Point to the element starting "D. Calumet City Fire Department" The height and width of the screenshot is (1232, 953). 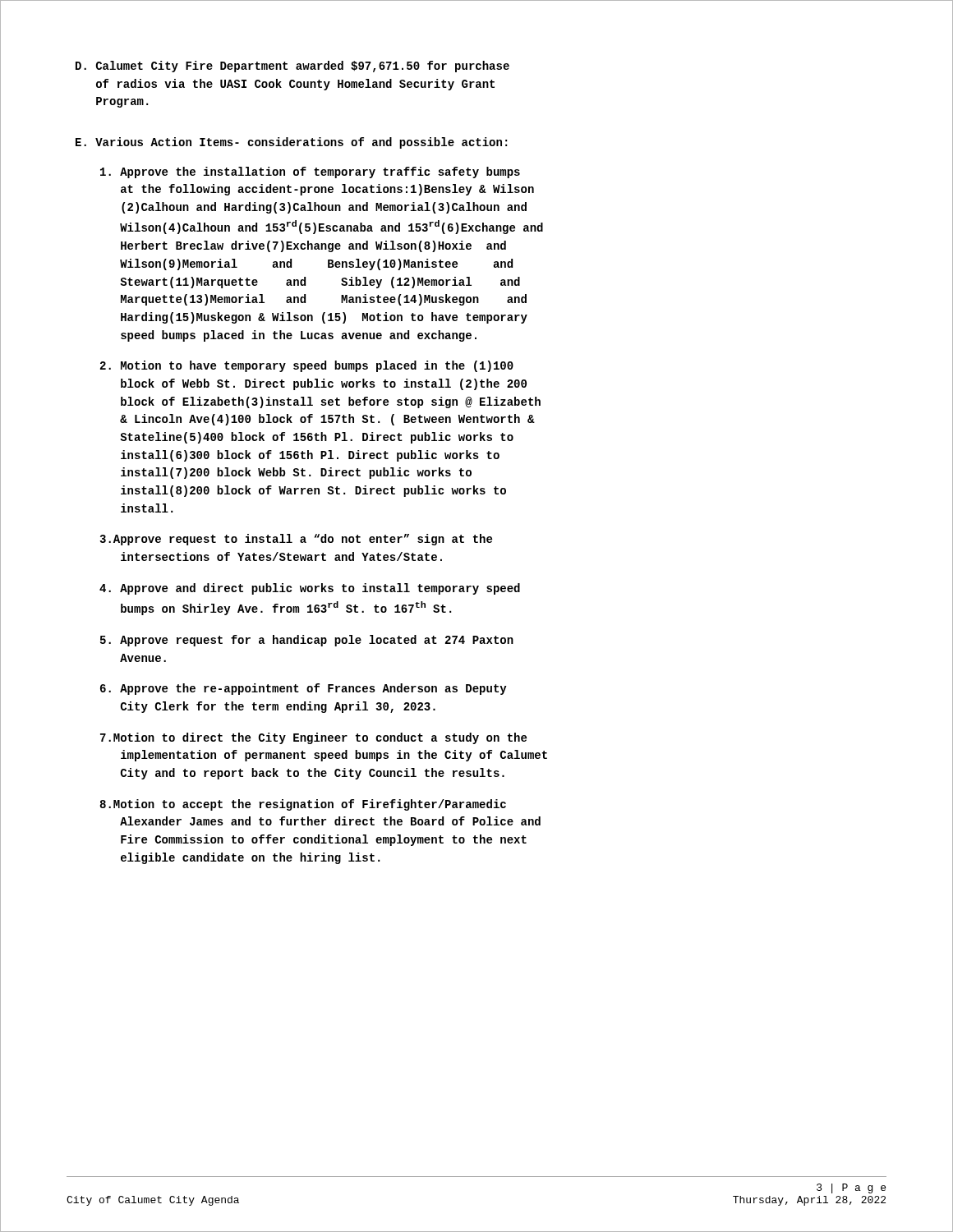pyautogui.click(x=292, y=84)
